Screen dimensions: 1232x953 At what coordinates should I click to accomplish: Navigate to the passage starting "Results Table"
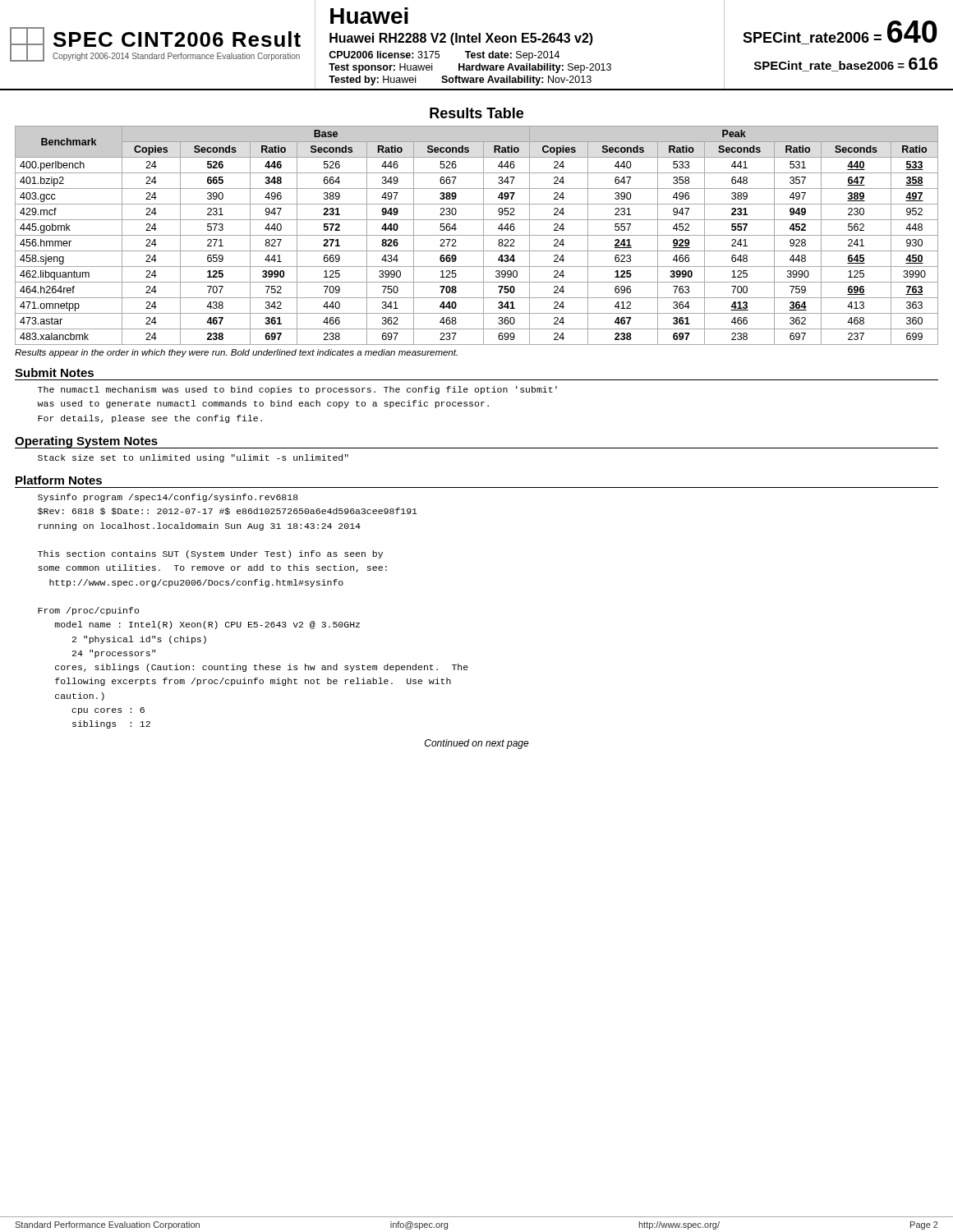coord(476,113)
